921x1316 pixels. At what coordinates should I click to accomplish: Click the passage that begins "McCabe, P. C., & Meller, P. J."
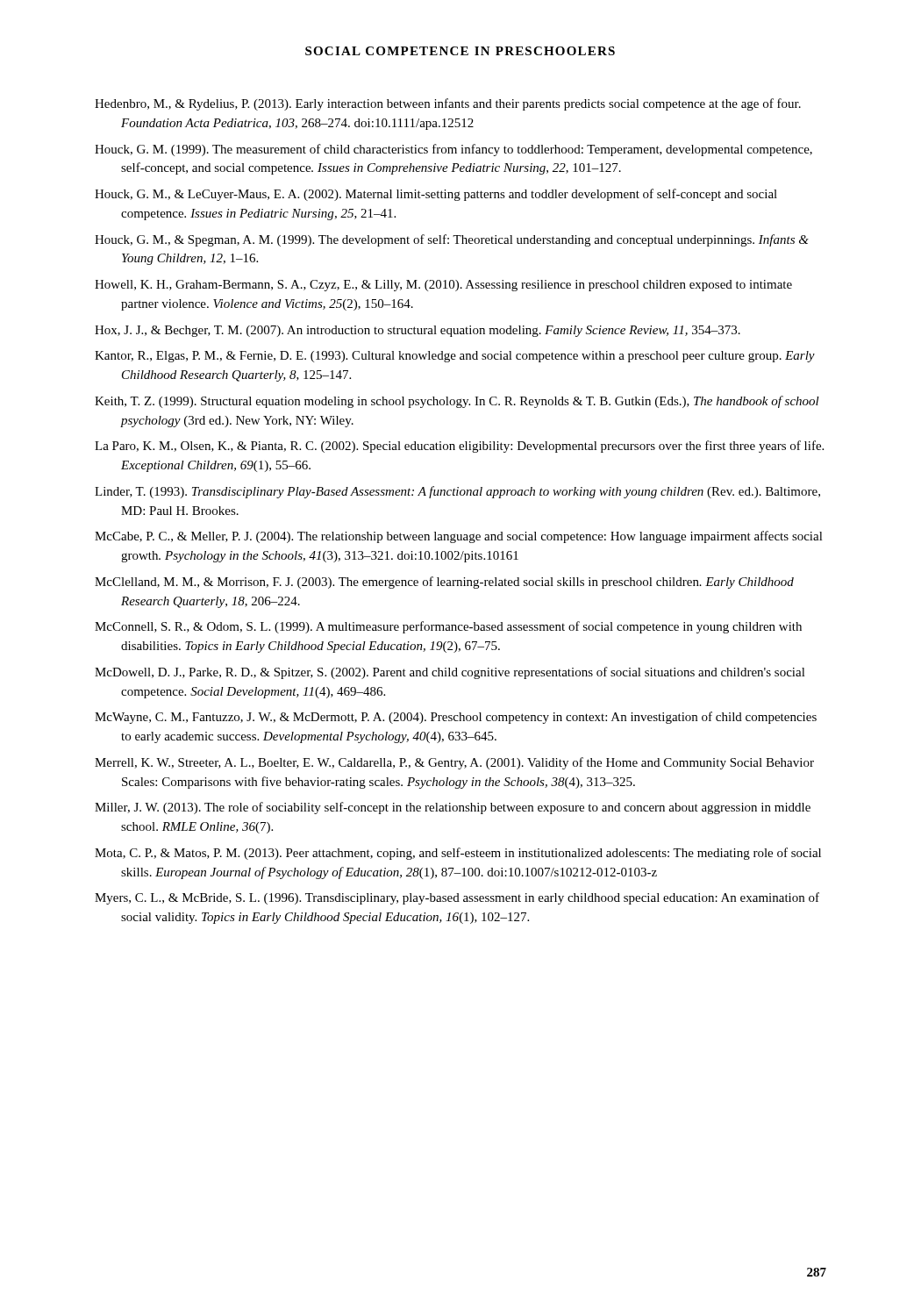click(x=459, y=546)
